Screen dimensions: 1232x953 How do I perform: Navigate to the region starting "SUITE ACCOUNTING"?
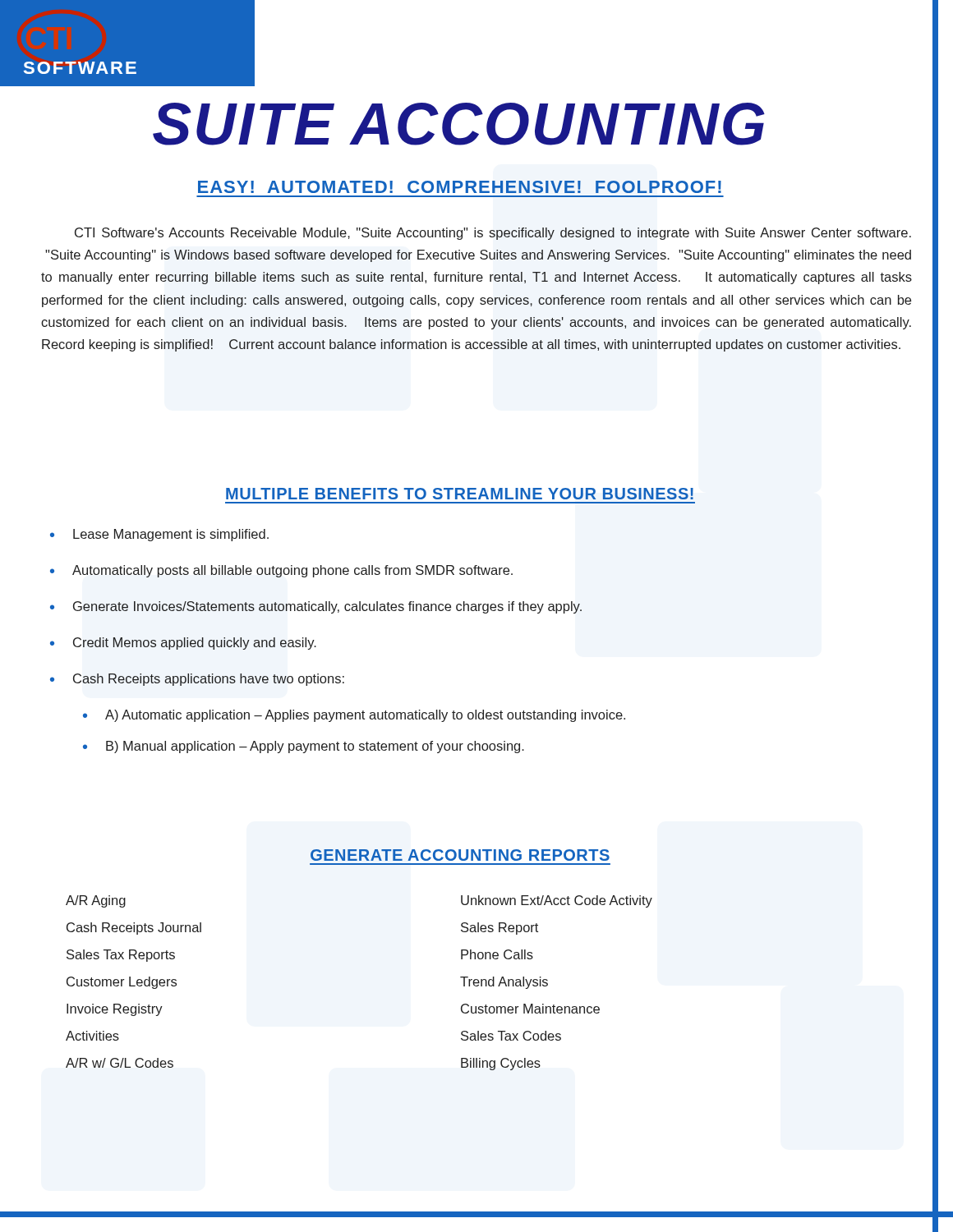pos(460,124)
